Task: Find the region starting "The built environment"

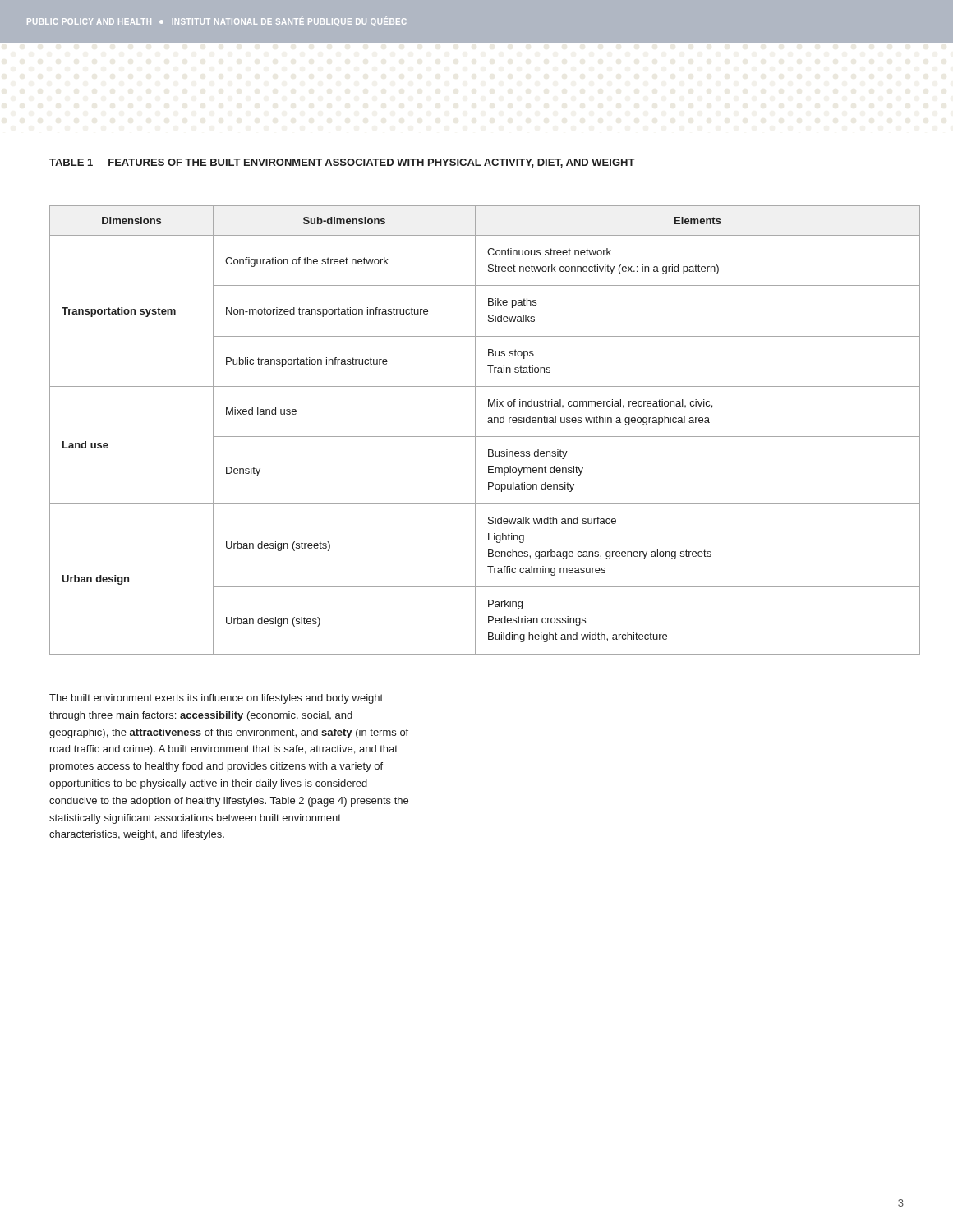Action: click(x=229, y=766)
